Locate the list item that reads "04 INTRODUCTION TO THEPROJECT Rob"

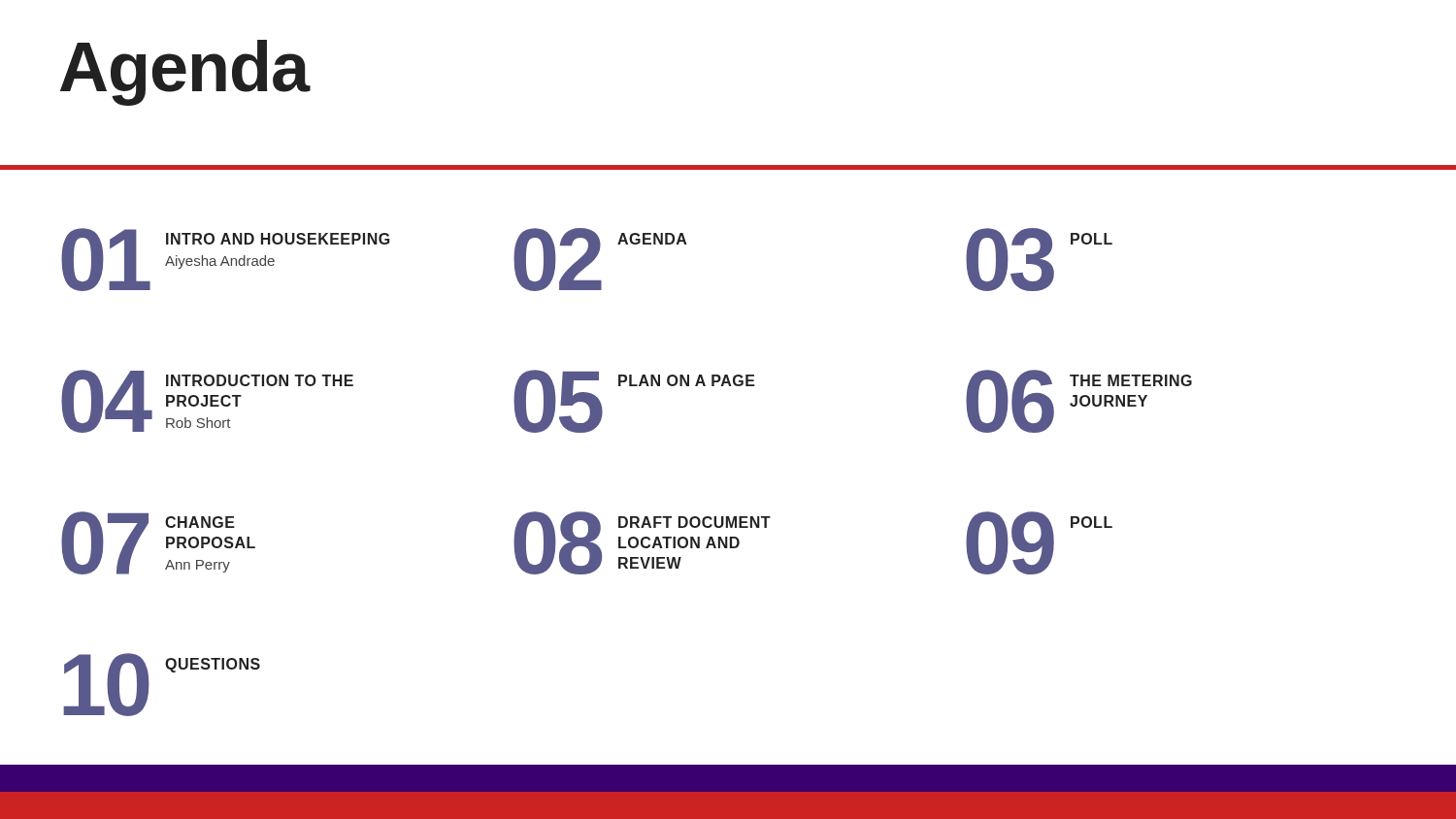(206, 402)
